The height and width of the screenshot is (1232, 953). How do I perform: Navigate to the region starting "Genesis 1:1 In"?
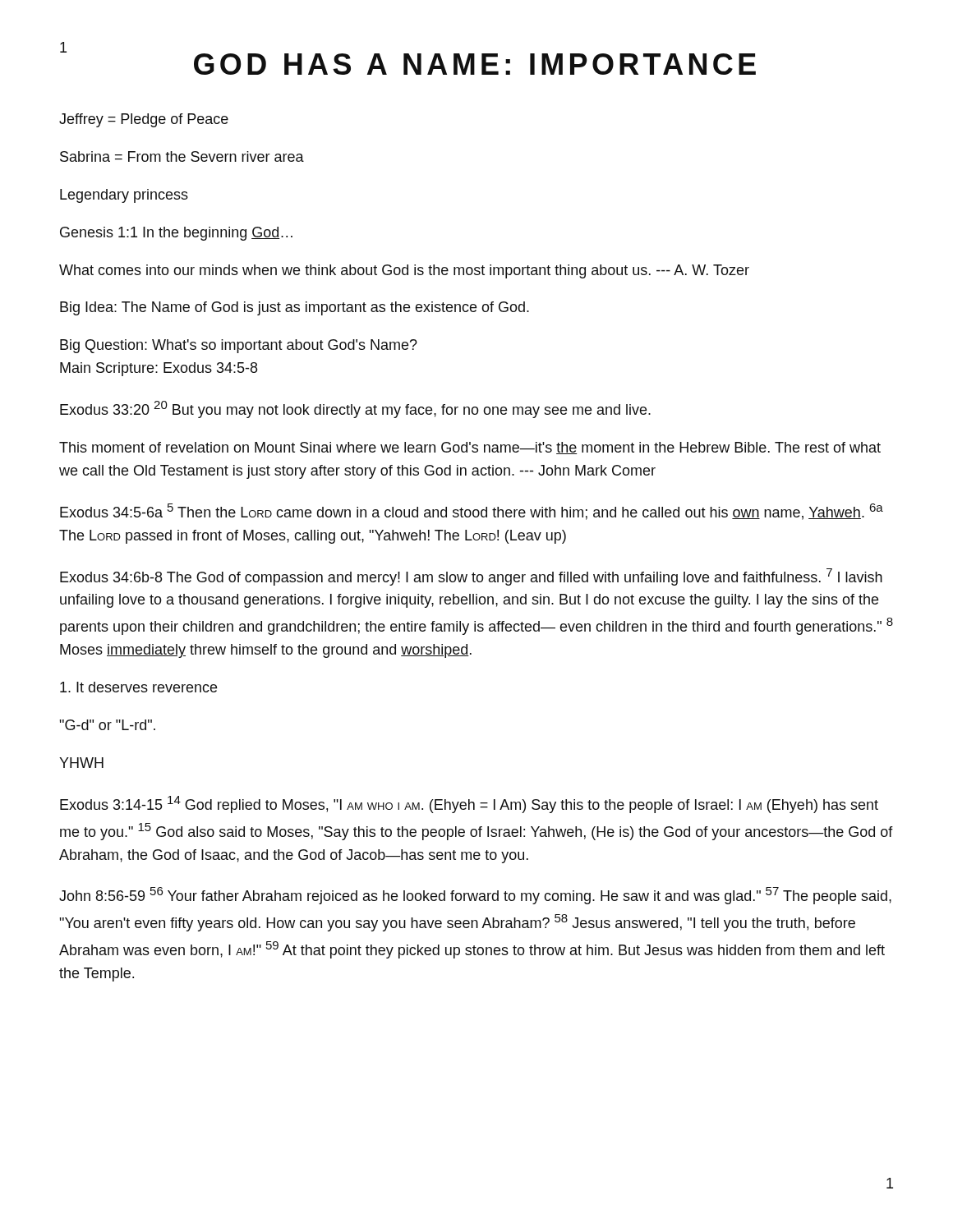pyautogui.click(x=176, y=234)
